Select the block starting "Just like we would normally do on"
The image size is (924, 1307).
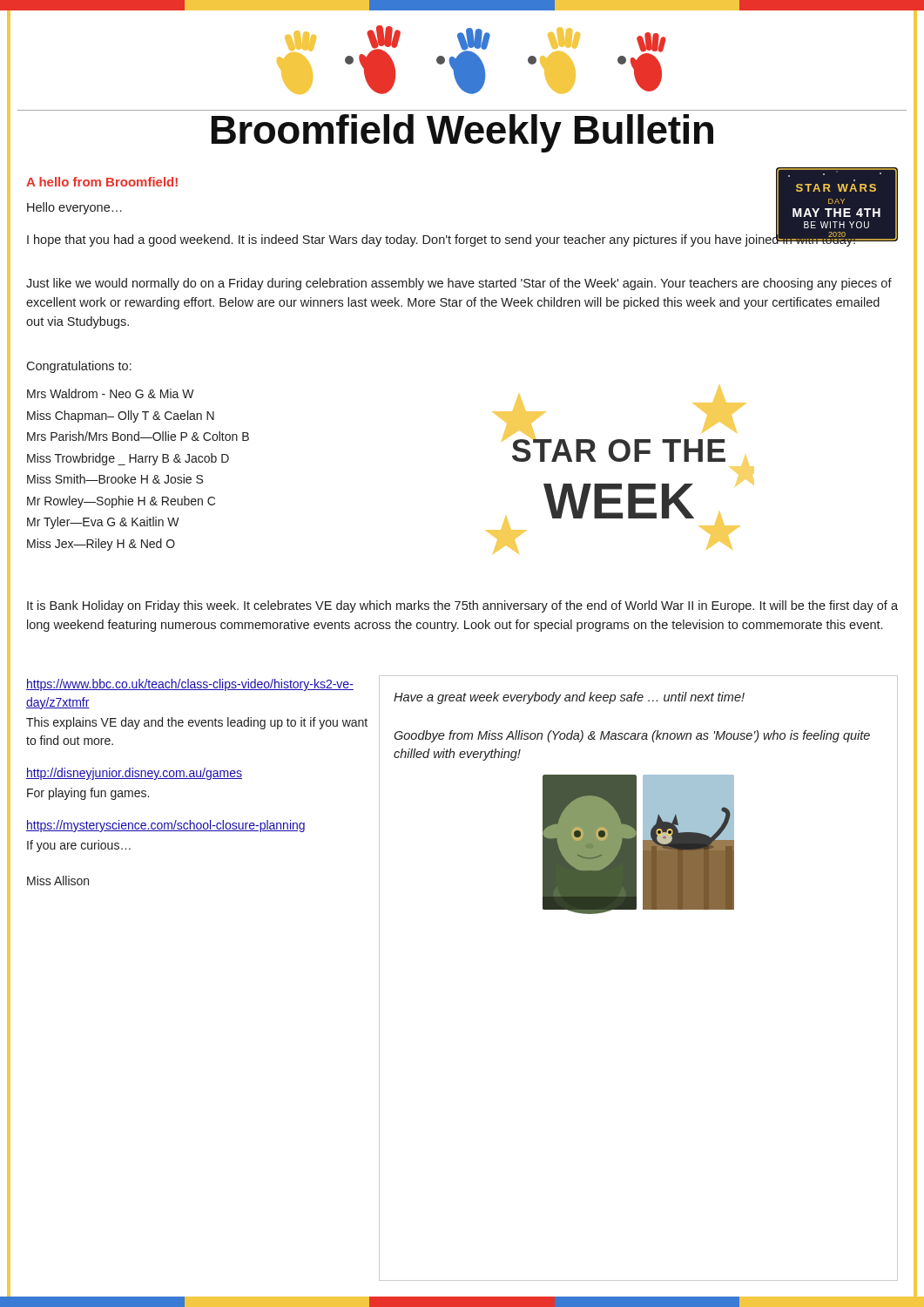point(459,302)
